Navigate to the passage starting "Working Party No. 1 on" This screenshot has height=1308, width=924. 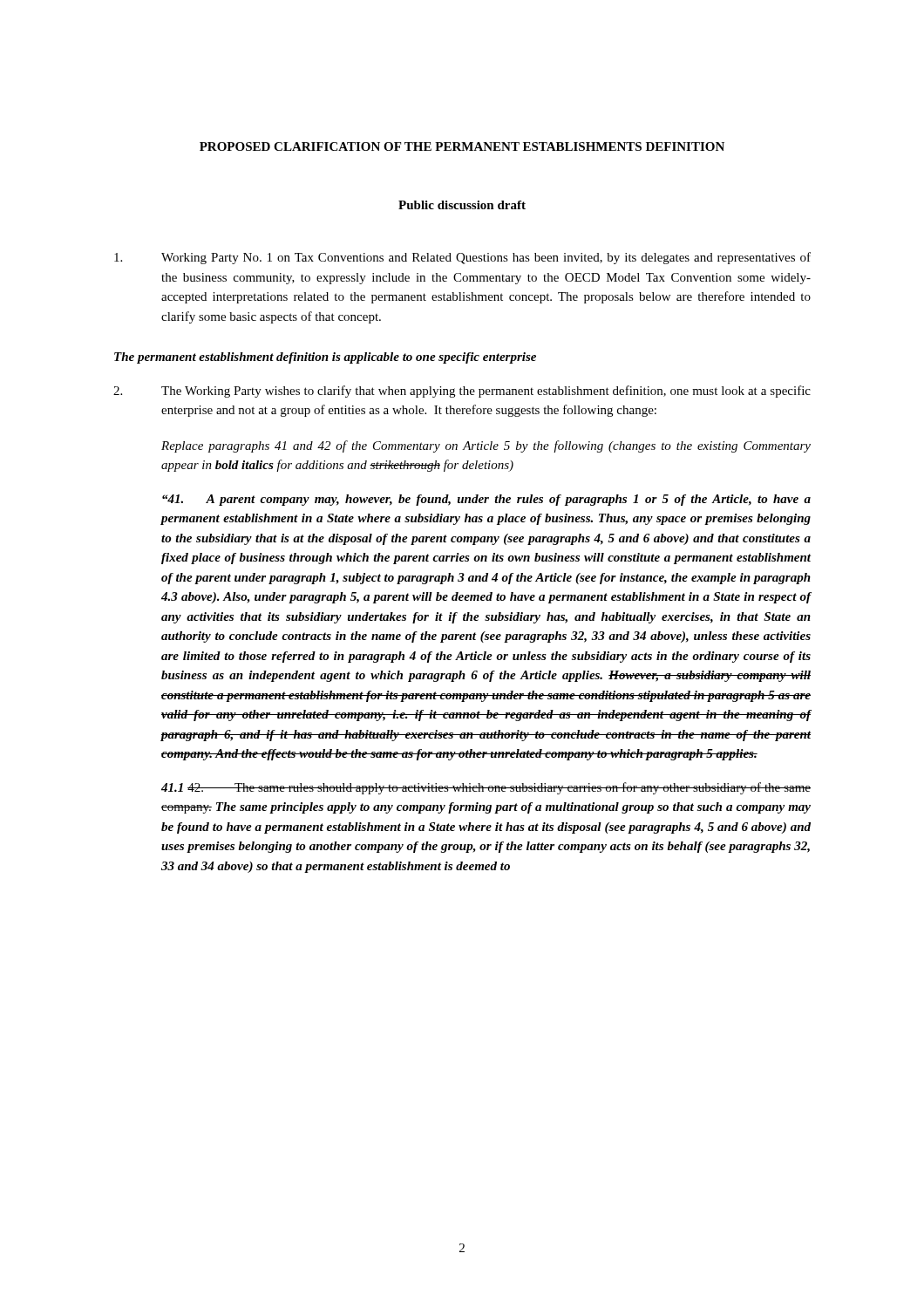(x=462, y=287)
